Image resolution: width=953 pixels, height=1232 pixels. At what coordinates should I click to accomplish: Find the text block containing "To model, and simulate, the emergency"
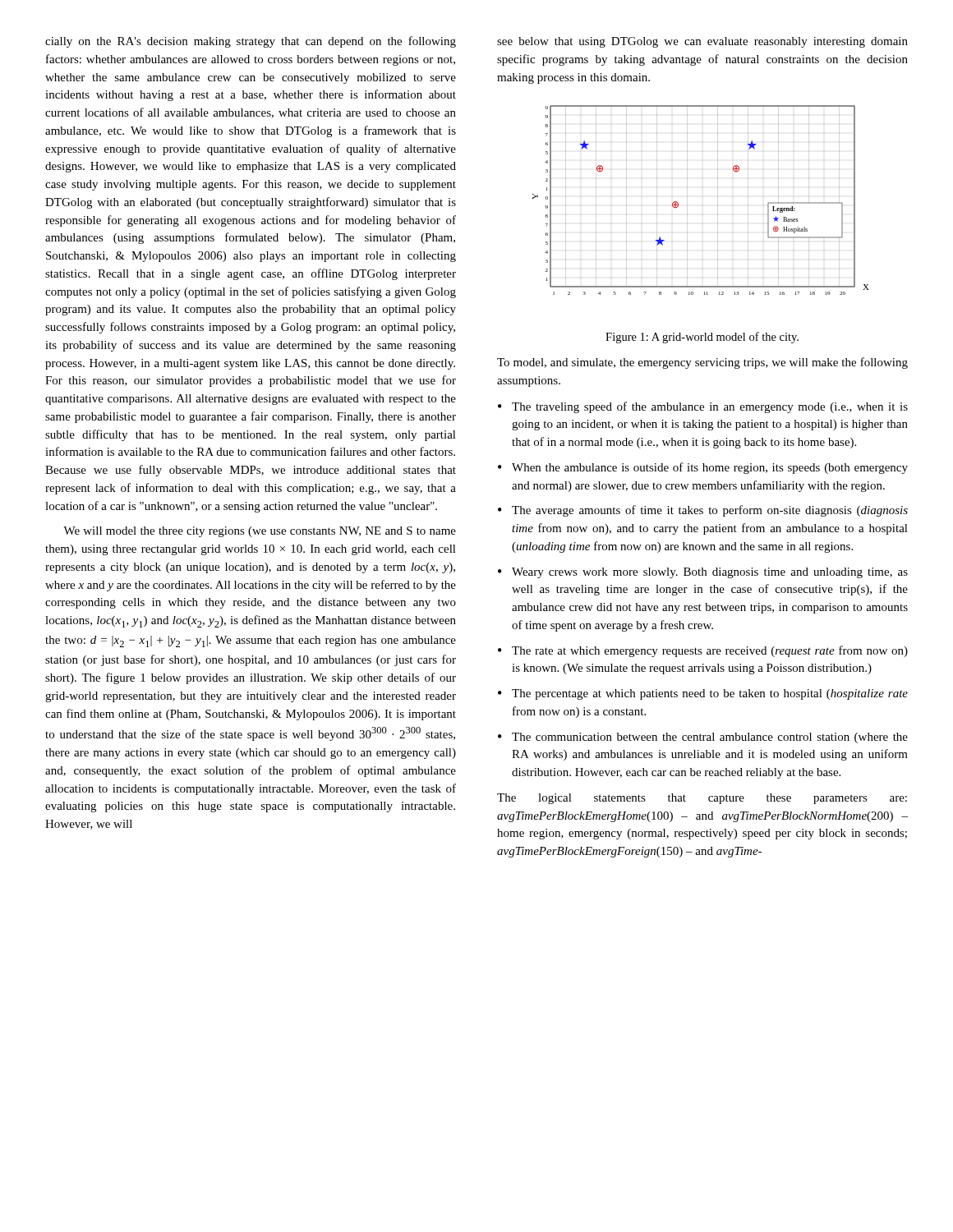click(x=702, y=372)
